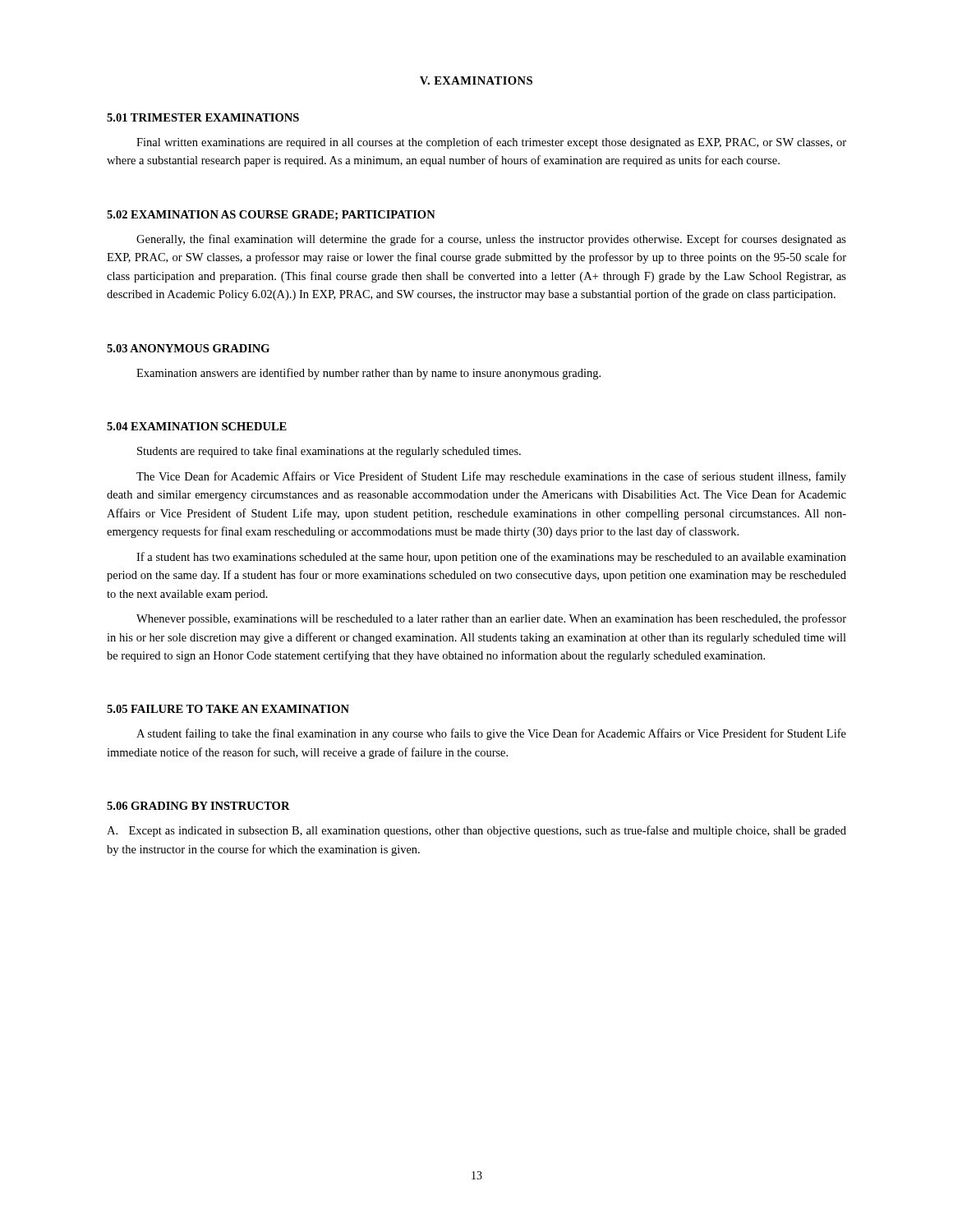
Task: Find the text block with the text "Examination answers are identified by"
Action: 369,373
